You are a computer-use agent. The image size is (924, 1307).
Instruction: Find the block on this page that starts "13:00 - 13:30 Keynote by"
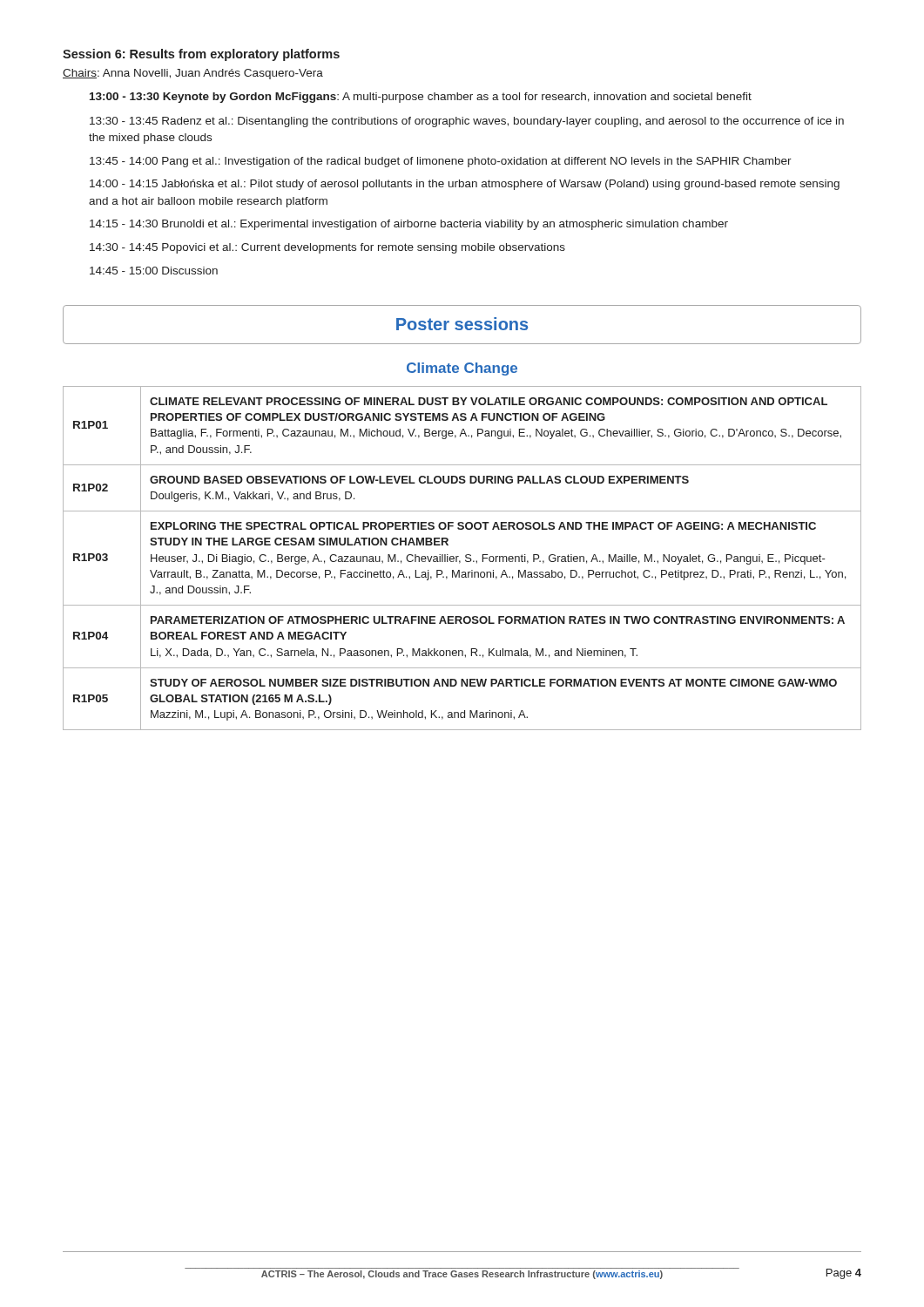coord(420,96)
